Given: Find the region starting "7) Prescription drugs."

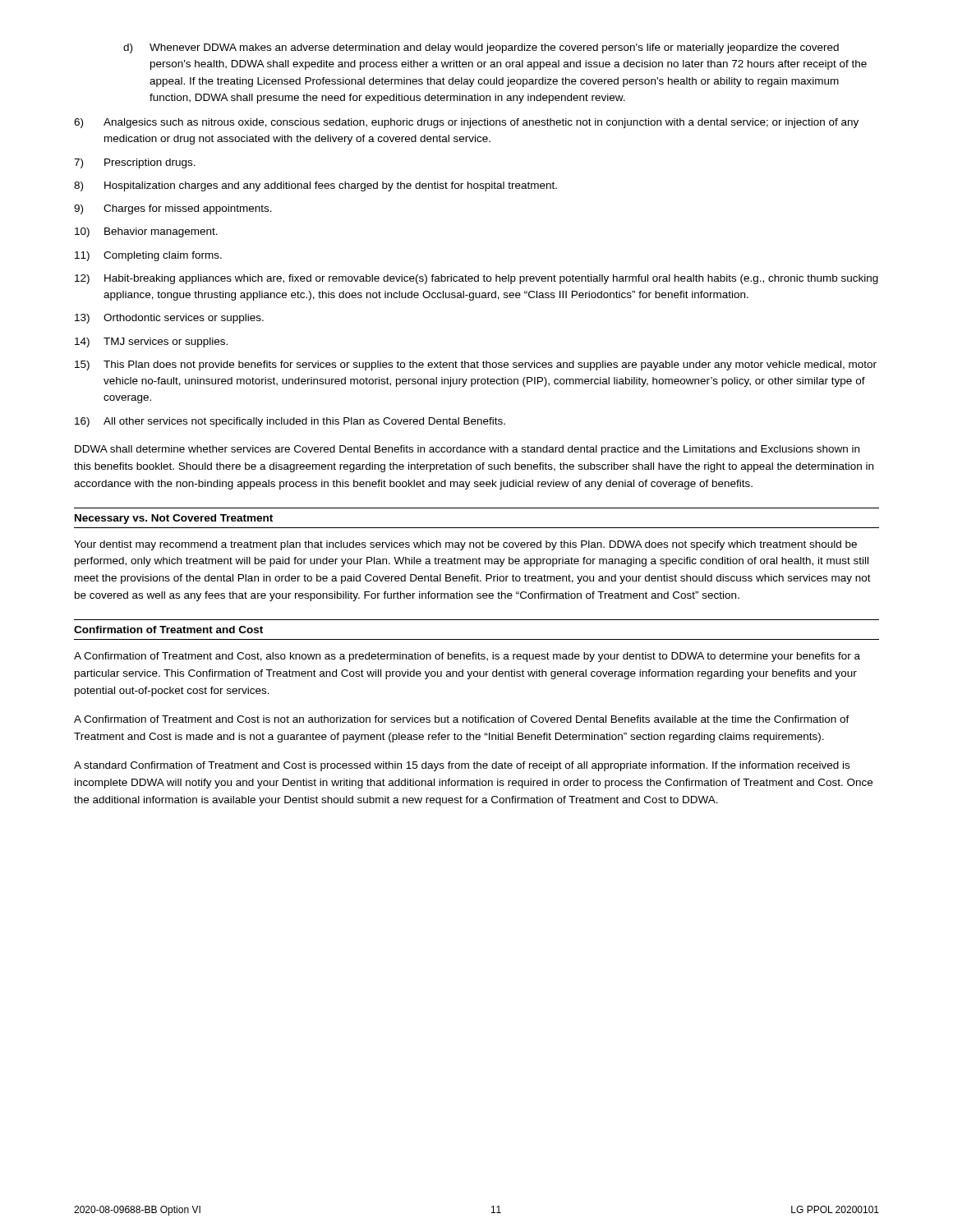Looking at the screenshot, I should coord(135,162).
